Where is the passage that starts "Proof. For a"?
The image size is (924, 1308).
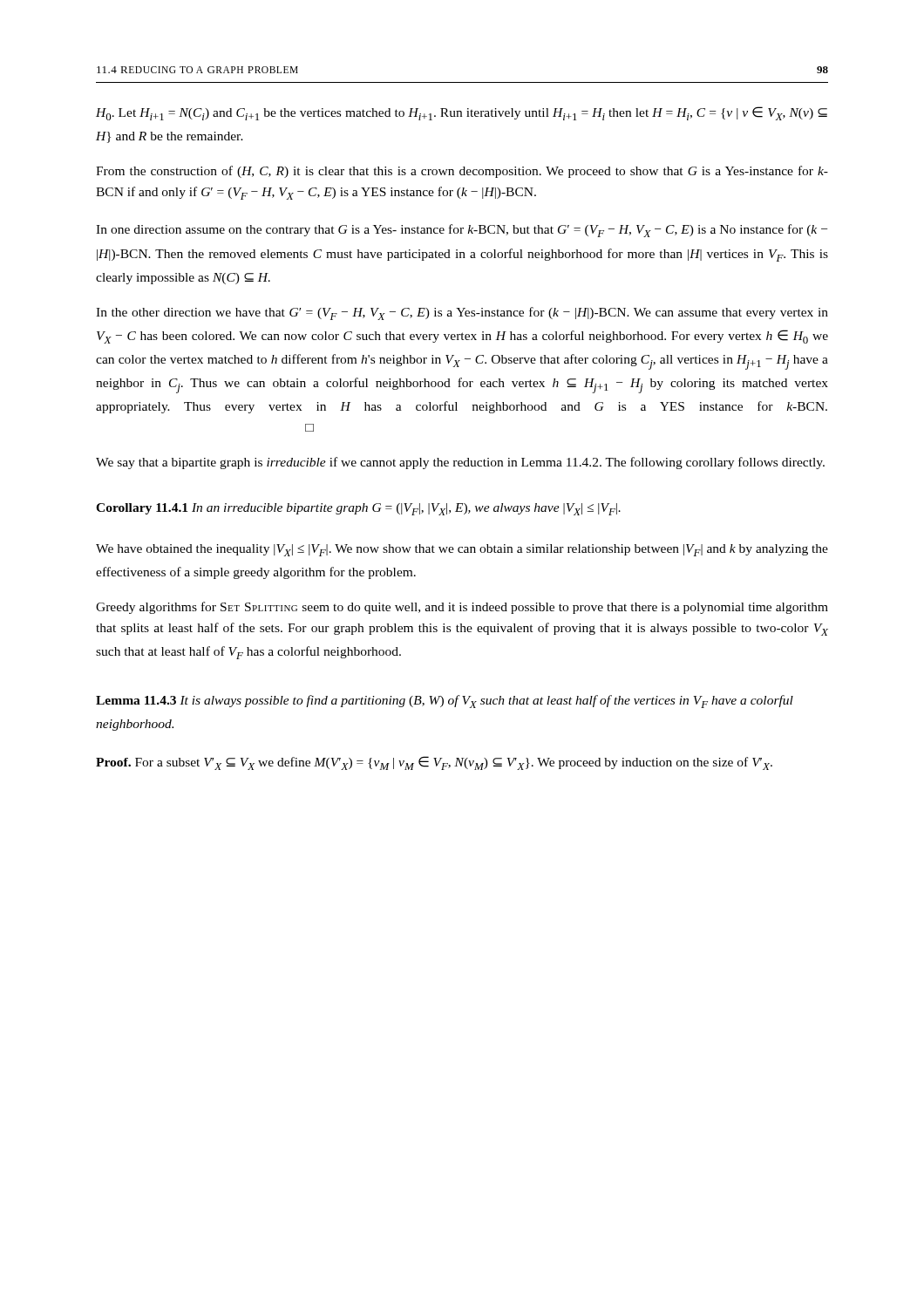point(462,763)
